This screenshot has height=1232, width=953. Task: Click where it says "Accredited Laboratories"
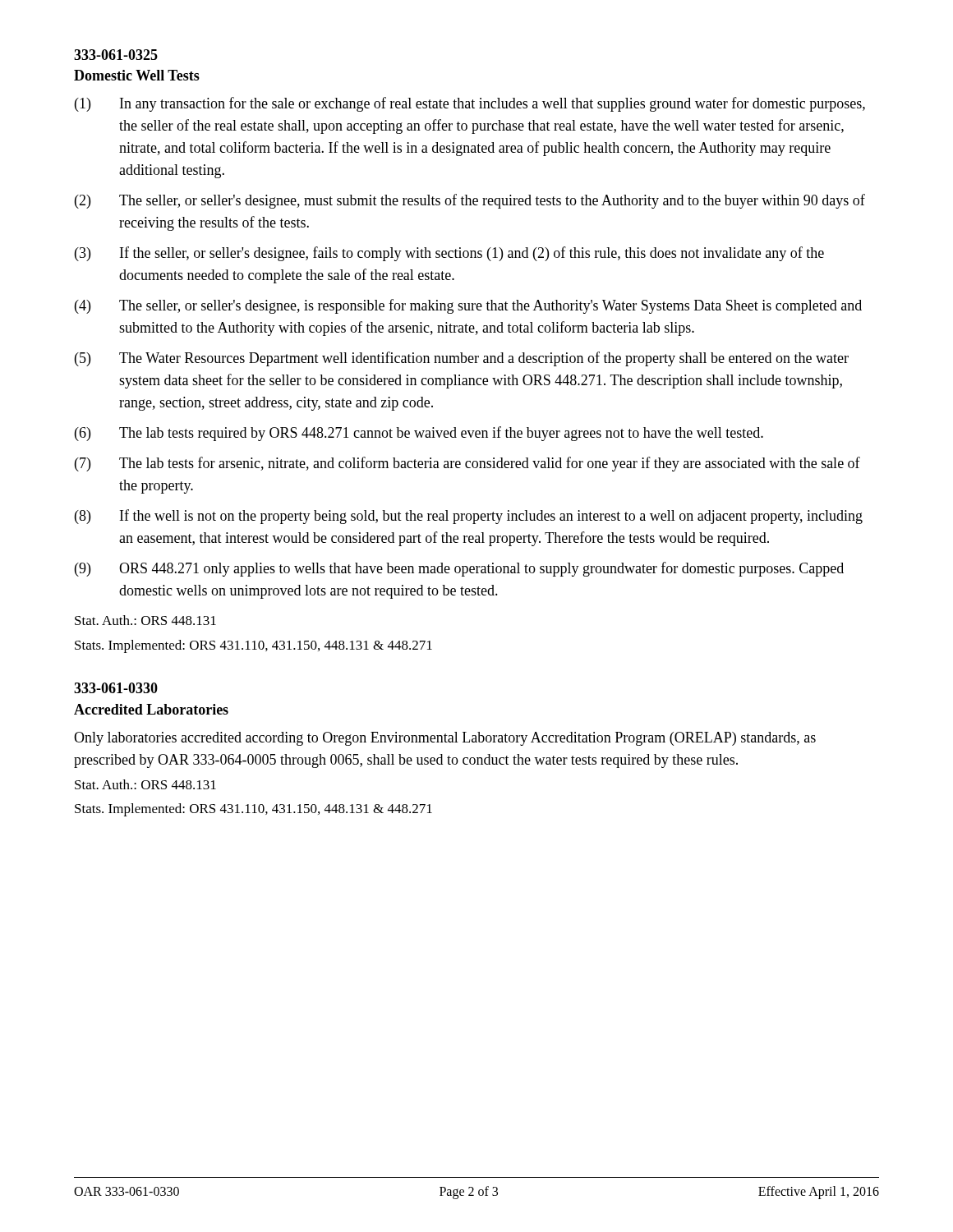151,709
